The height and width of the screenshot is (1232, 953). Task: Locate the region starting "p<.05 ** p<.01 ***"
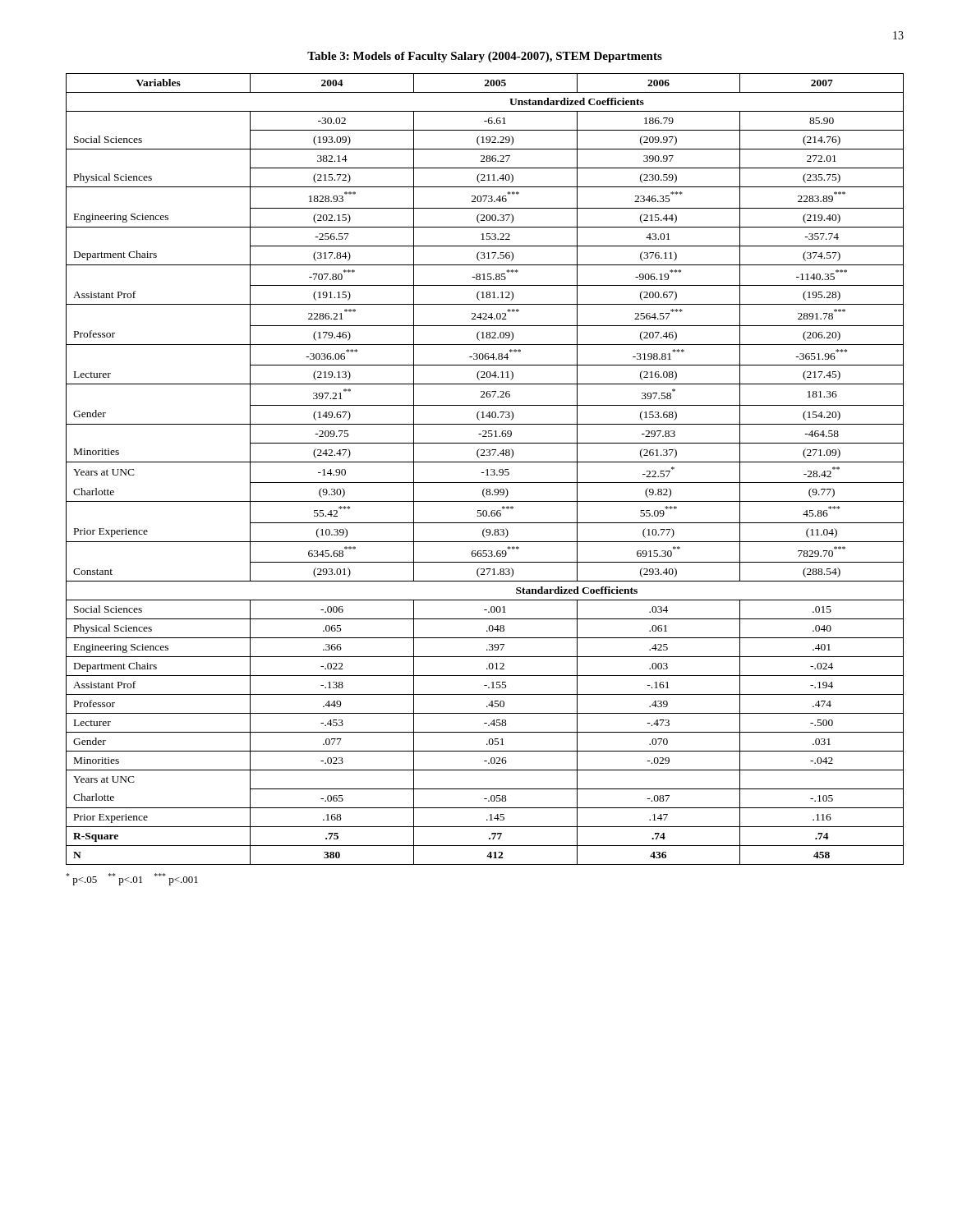[132, 878]
